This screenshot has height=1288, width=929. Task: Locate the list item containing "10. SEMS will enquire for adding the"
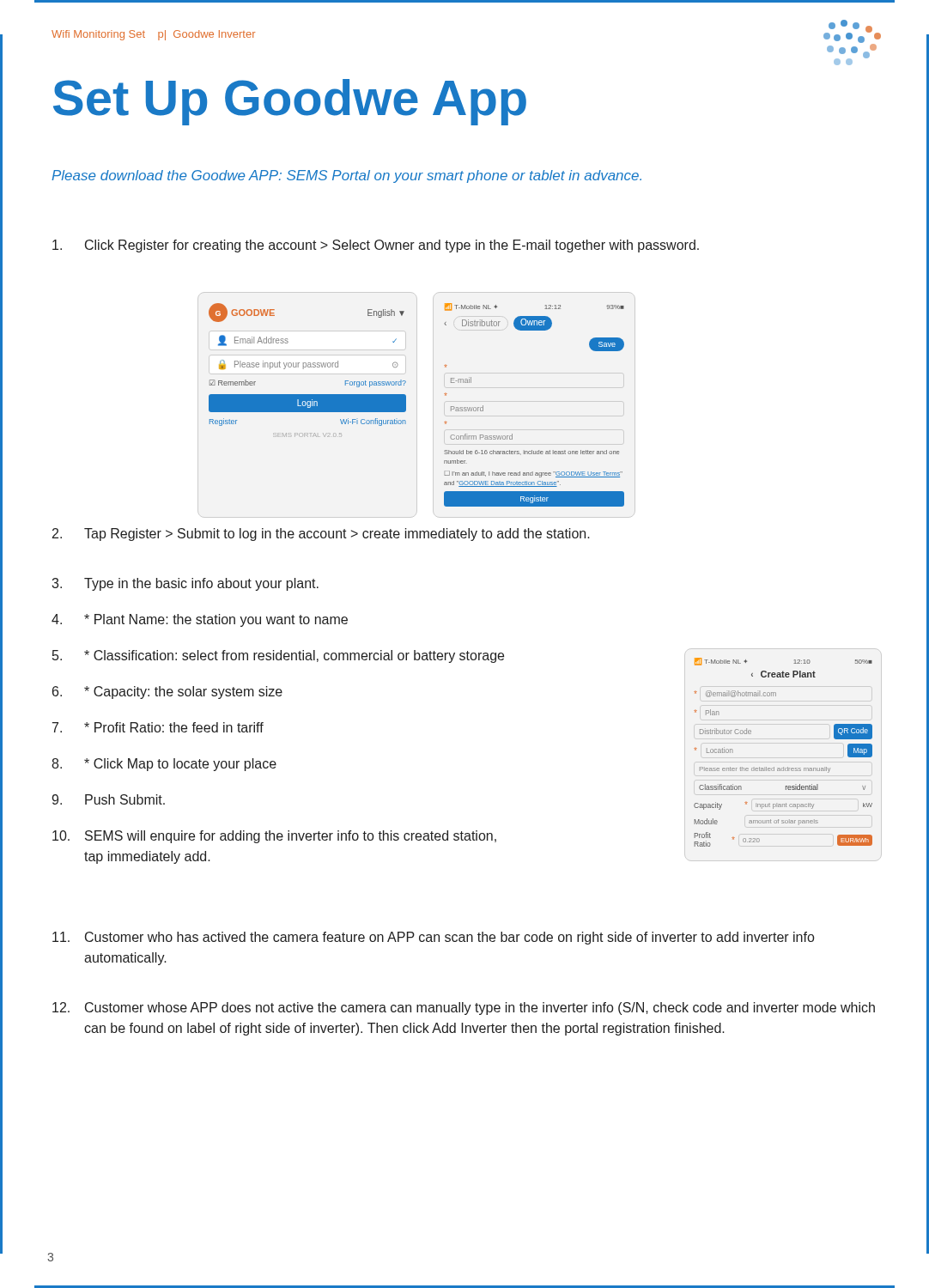pos(276,847)
